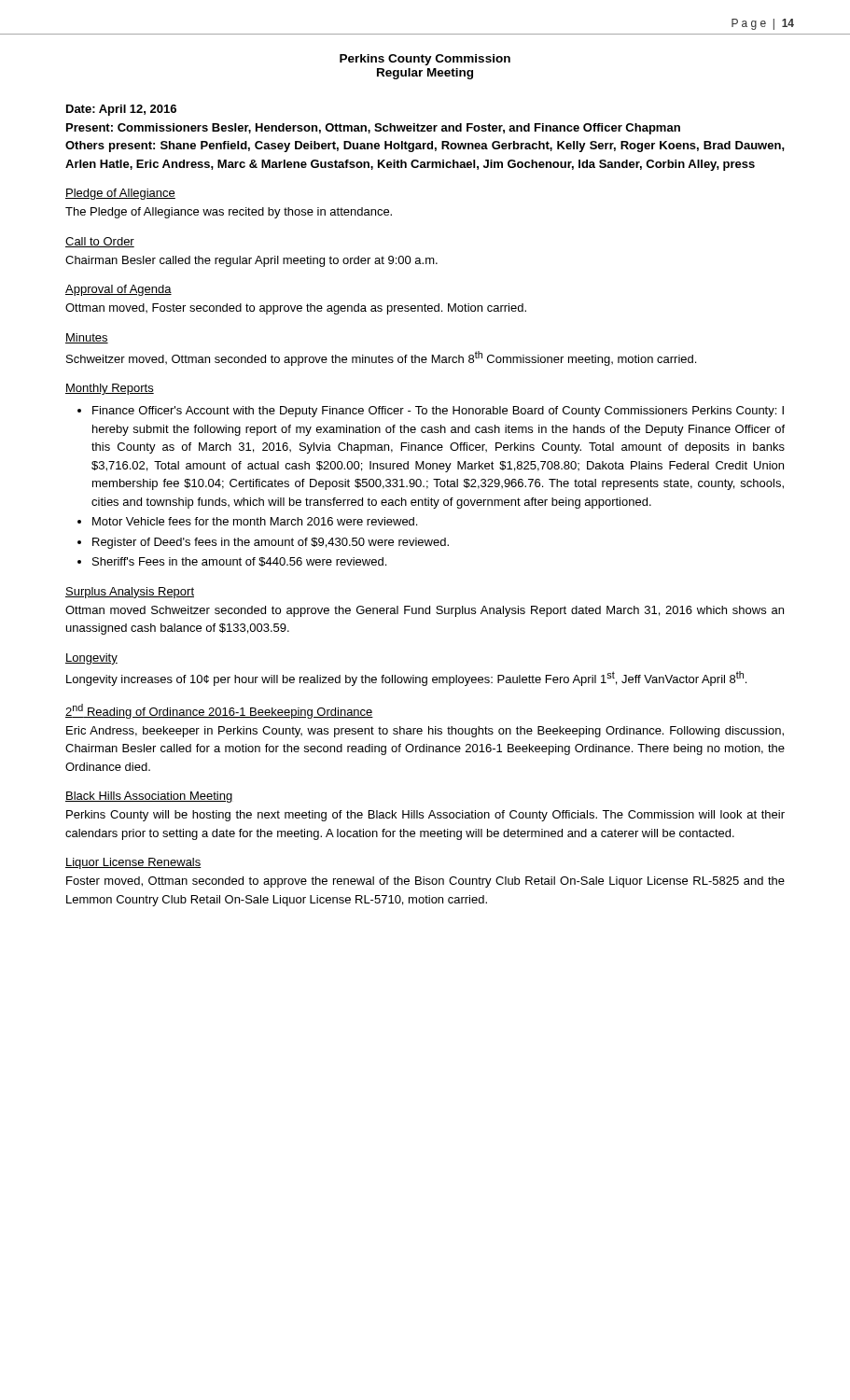Screen dimensions: 1400x850
Task: Locate the text "Monthly Reports"
Action: pyautogui.click(x=109, y=388)
